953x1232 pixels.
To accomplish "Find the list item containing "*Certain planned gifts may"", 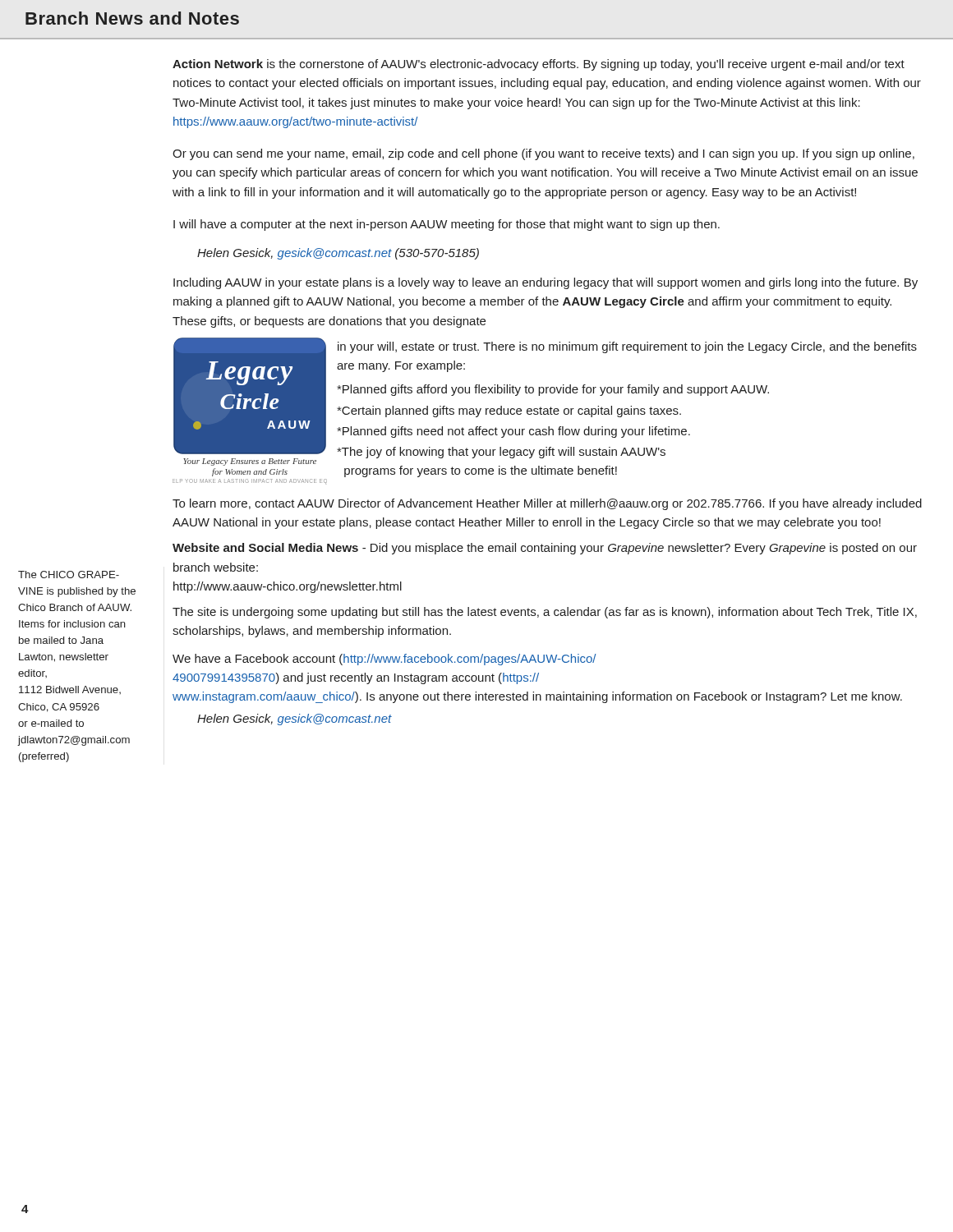I will [509, 410].
